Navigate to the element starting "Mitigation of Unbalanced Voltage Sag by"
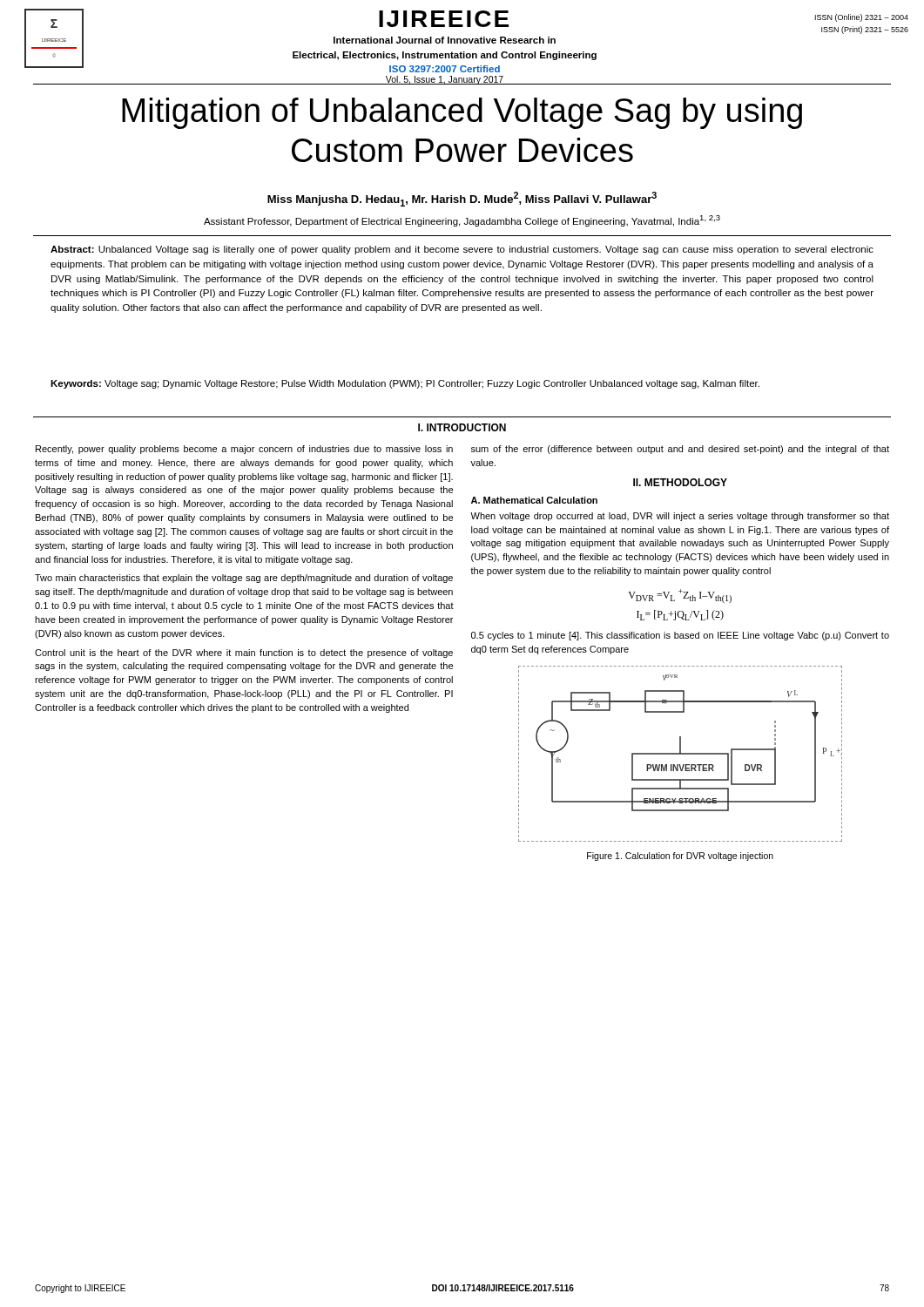 462,131
